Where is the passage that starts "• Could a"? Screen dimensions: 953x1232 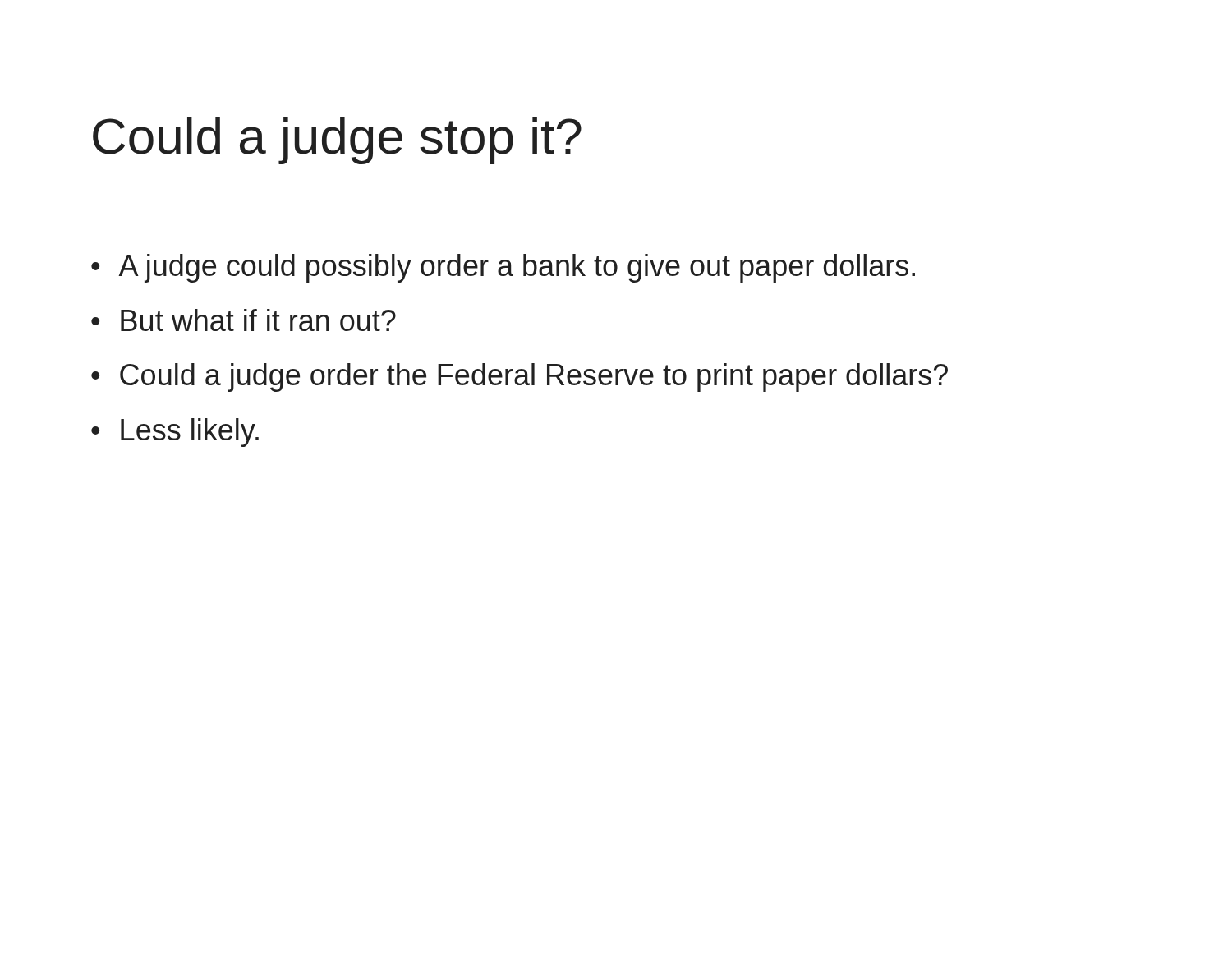pos(520,376)
